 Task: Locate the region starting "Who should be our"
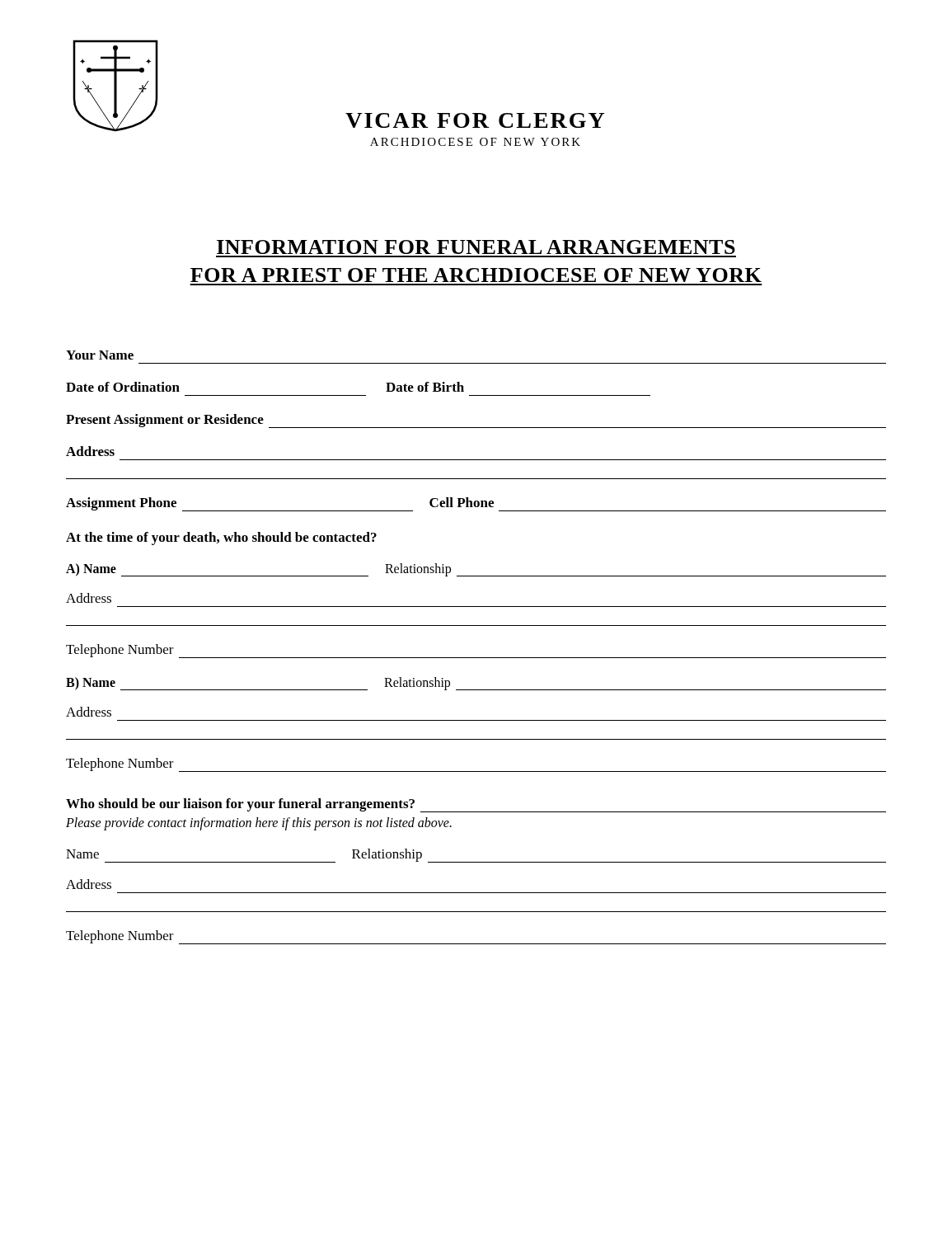(x=476, y=870)
